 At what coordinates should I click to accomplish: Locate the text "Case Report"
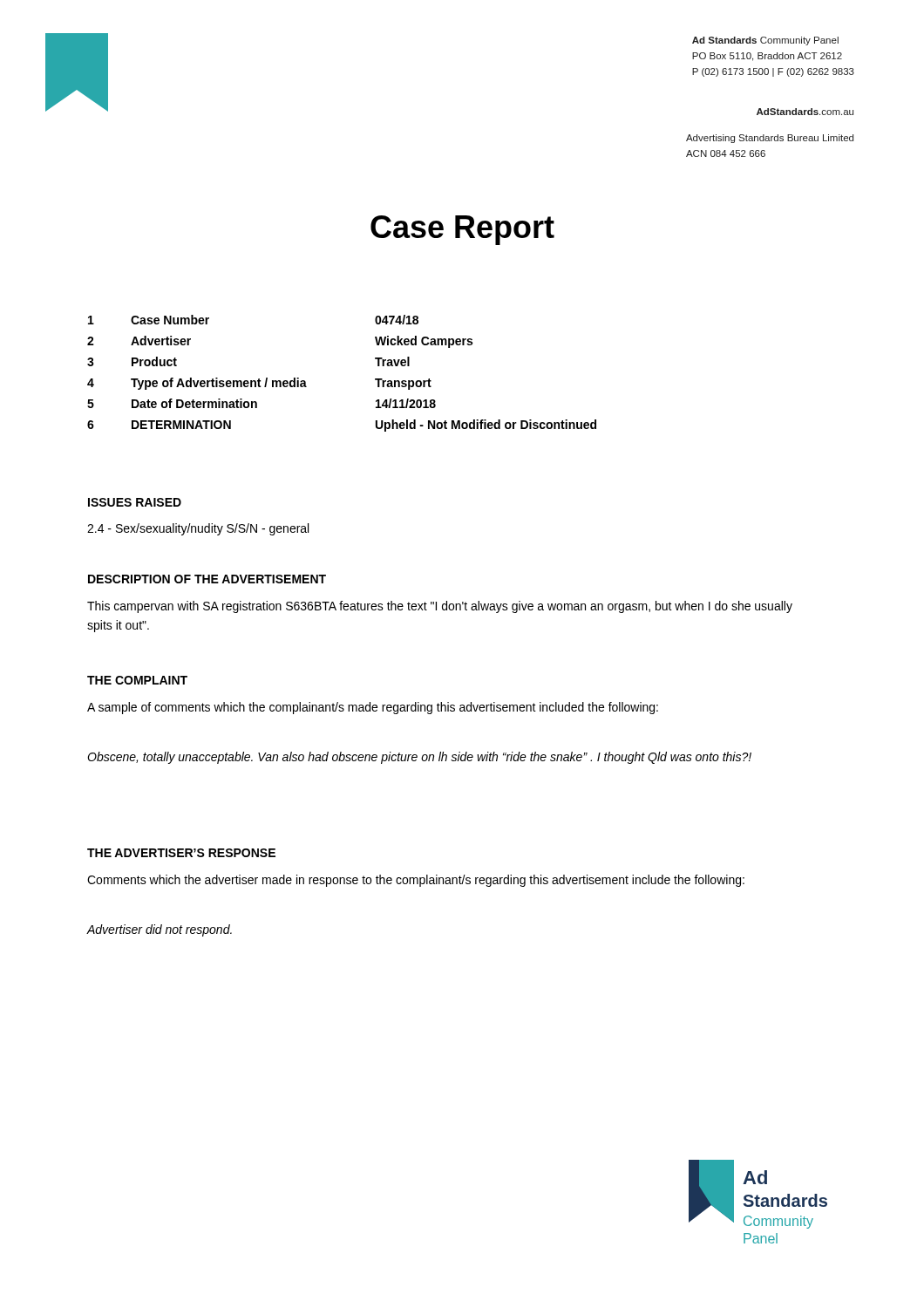(x=462, y=228)
